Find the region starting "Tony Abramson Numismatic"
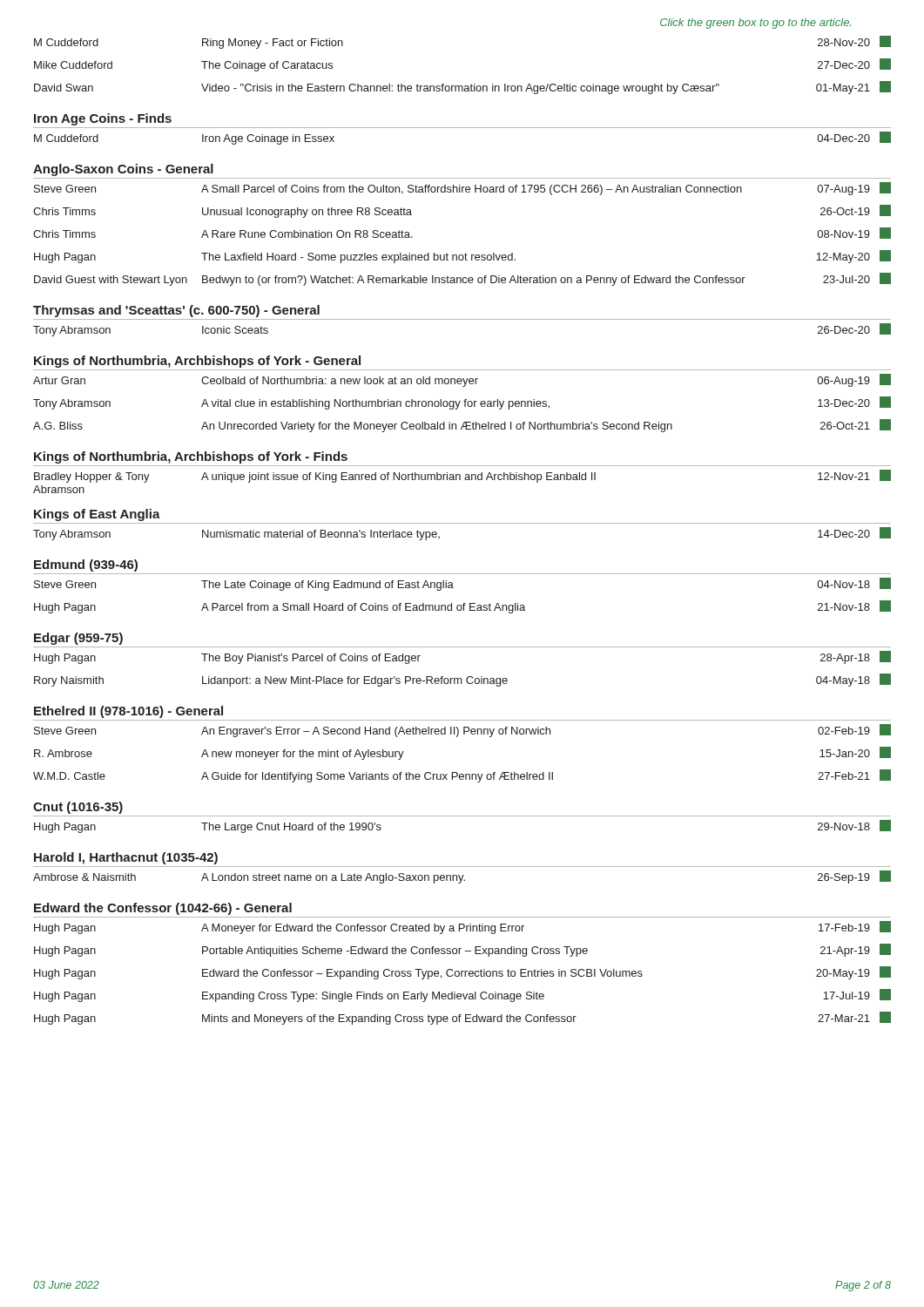Screen dimensions: 1307x924 click(x=462, y=534)
